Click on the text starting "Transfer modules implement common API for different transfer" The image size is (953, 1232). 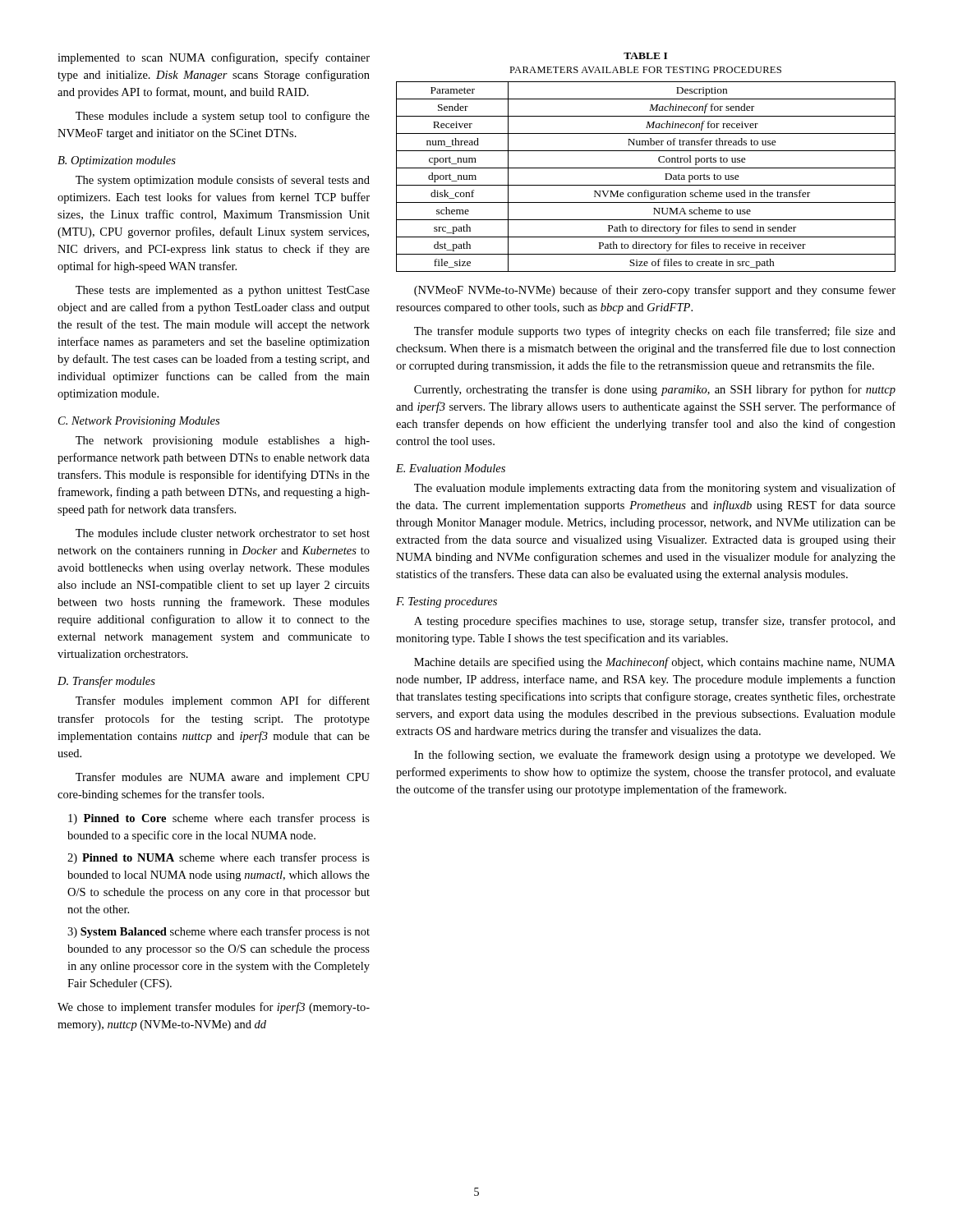(x=214, y=748)
